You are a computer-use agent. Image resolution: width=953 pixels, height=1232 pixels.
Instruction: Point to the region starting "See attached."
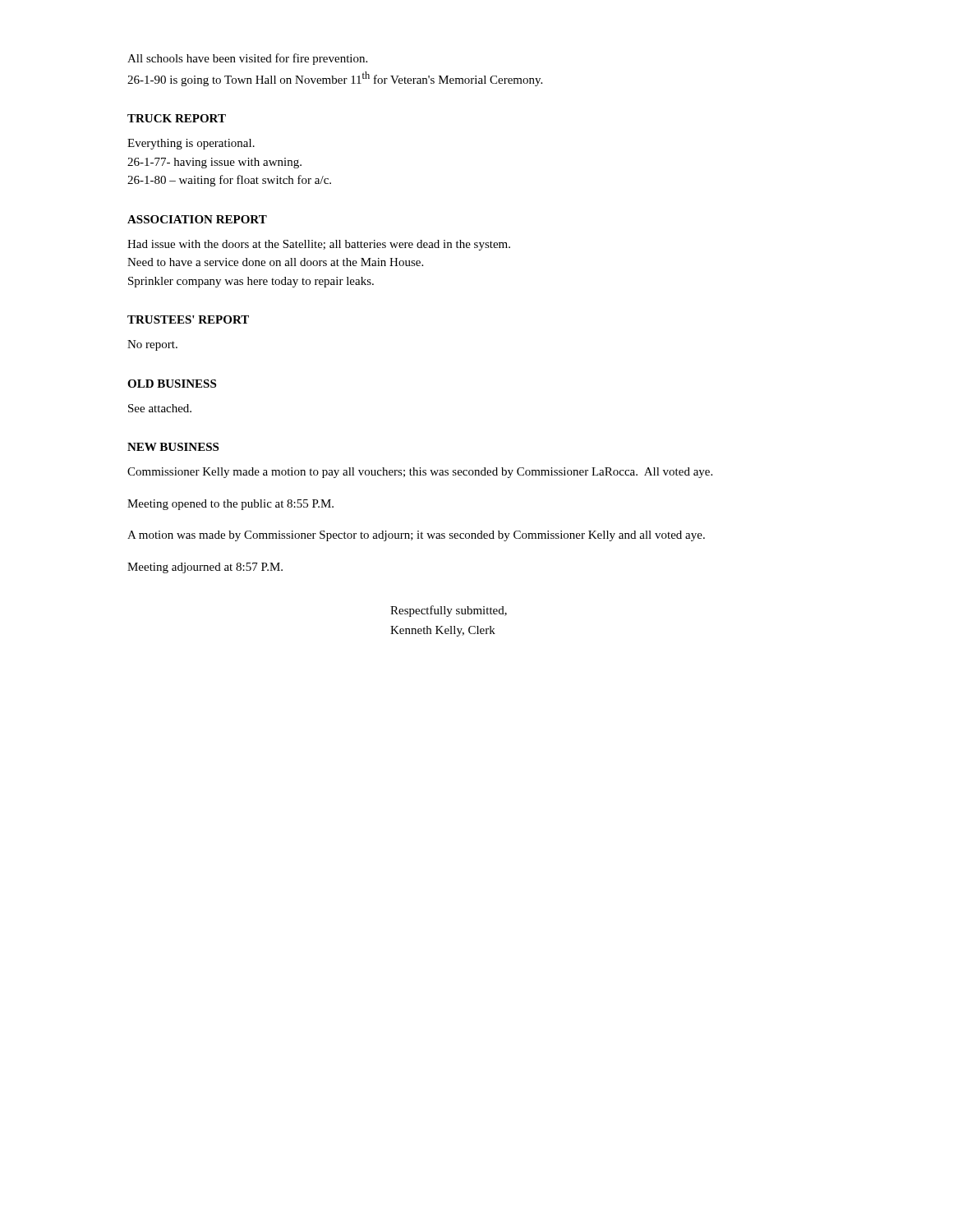click(160, 408)
